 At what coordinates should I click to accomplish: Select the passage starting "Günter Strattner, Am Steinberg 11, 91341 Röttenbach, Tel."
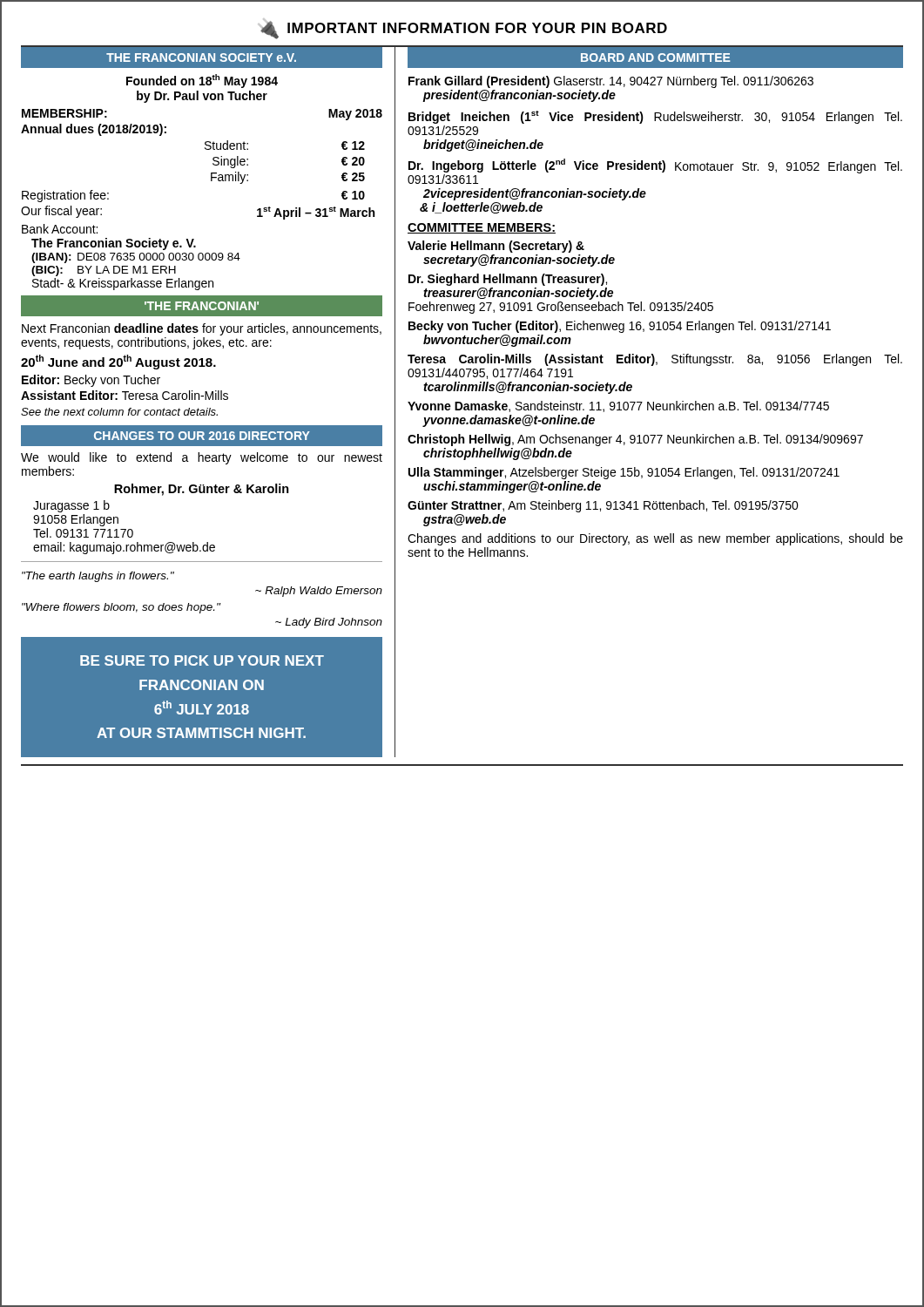tap(603, 513)
